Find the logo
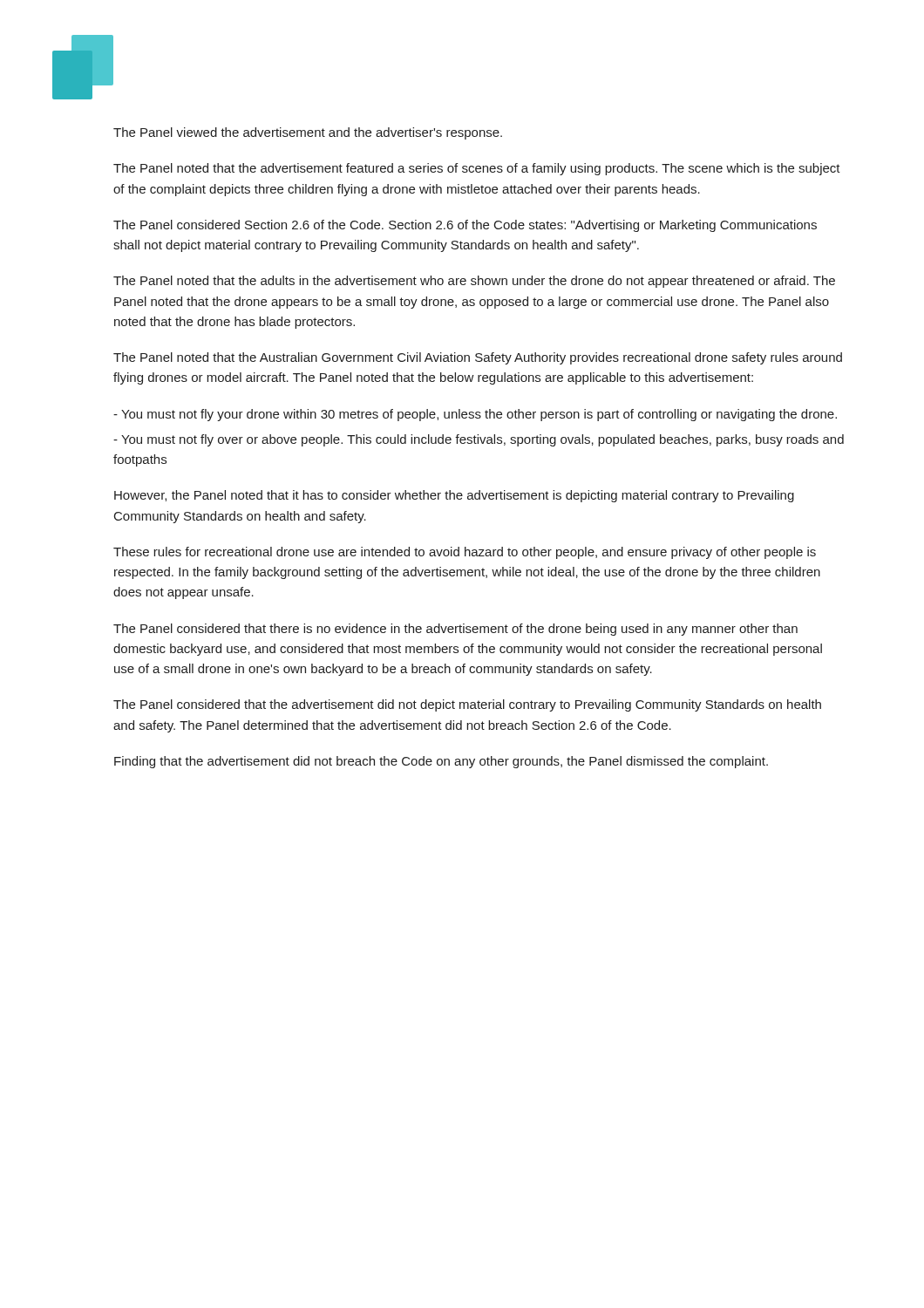 coord(83,71)
